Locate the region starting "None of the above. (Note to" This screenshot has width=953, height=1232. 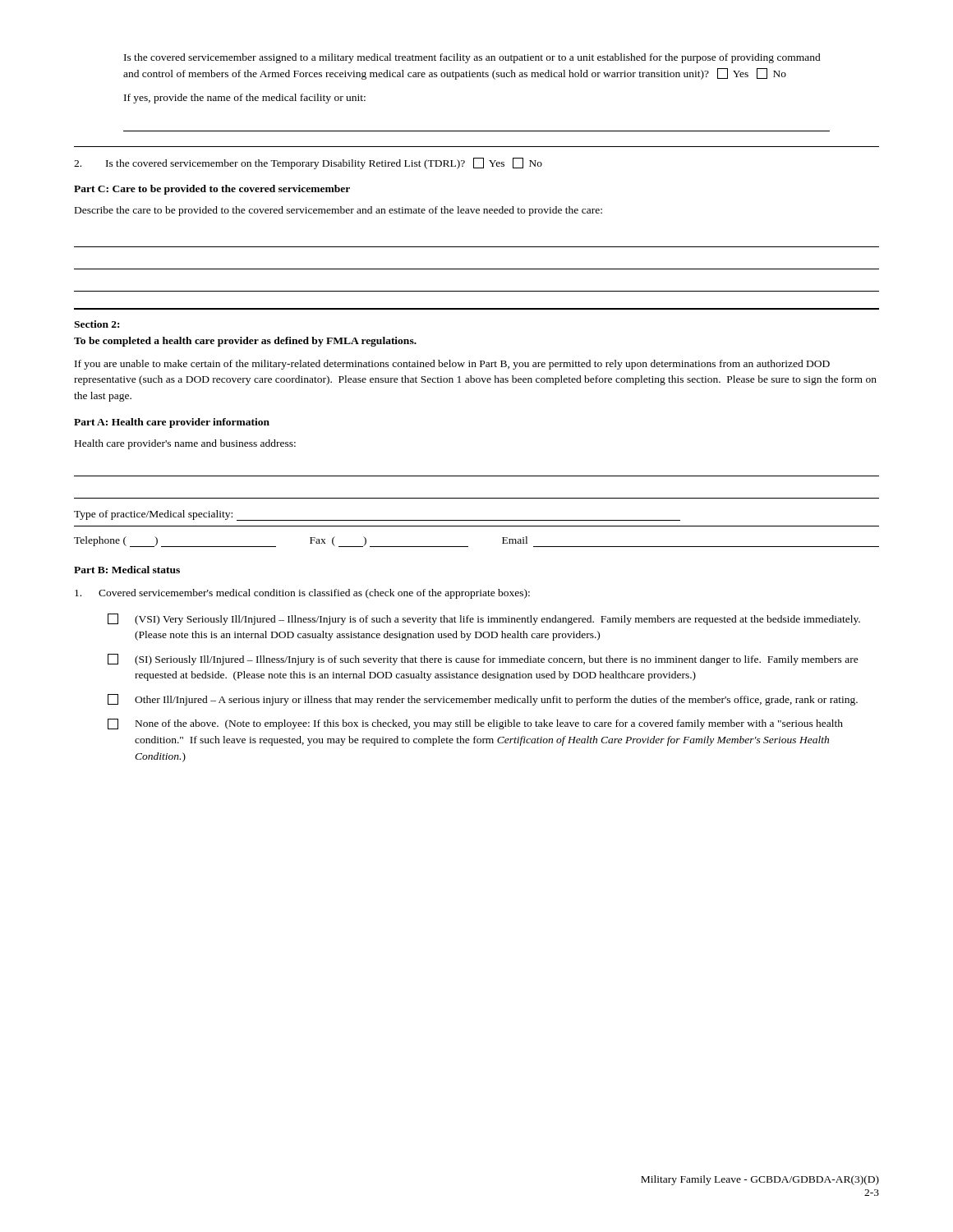(492, 740)
